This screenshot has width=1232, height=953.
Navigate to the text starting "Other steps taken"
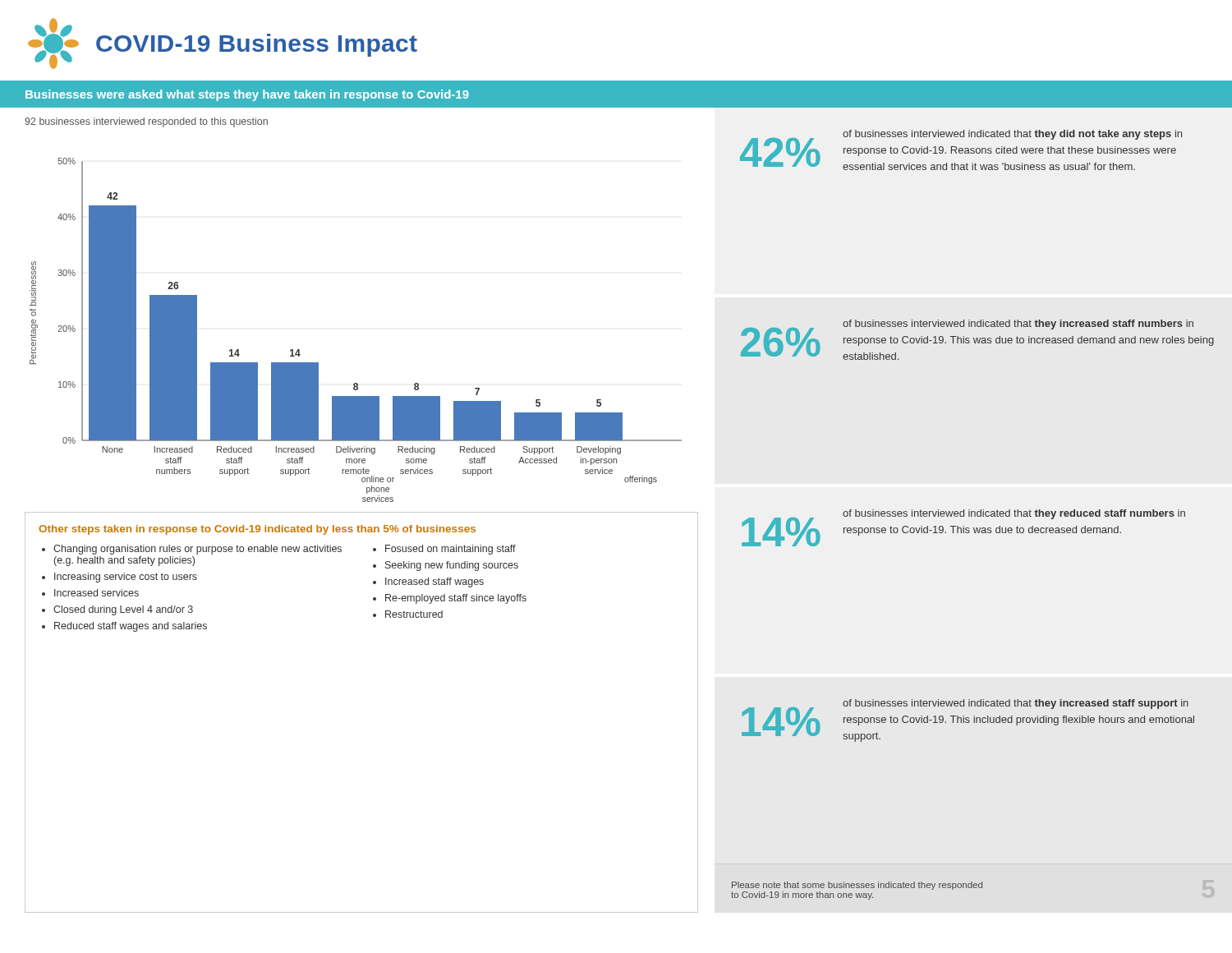pyautogui.click(x=257, y=529)
